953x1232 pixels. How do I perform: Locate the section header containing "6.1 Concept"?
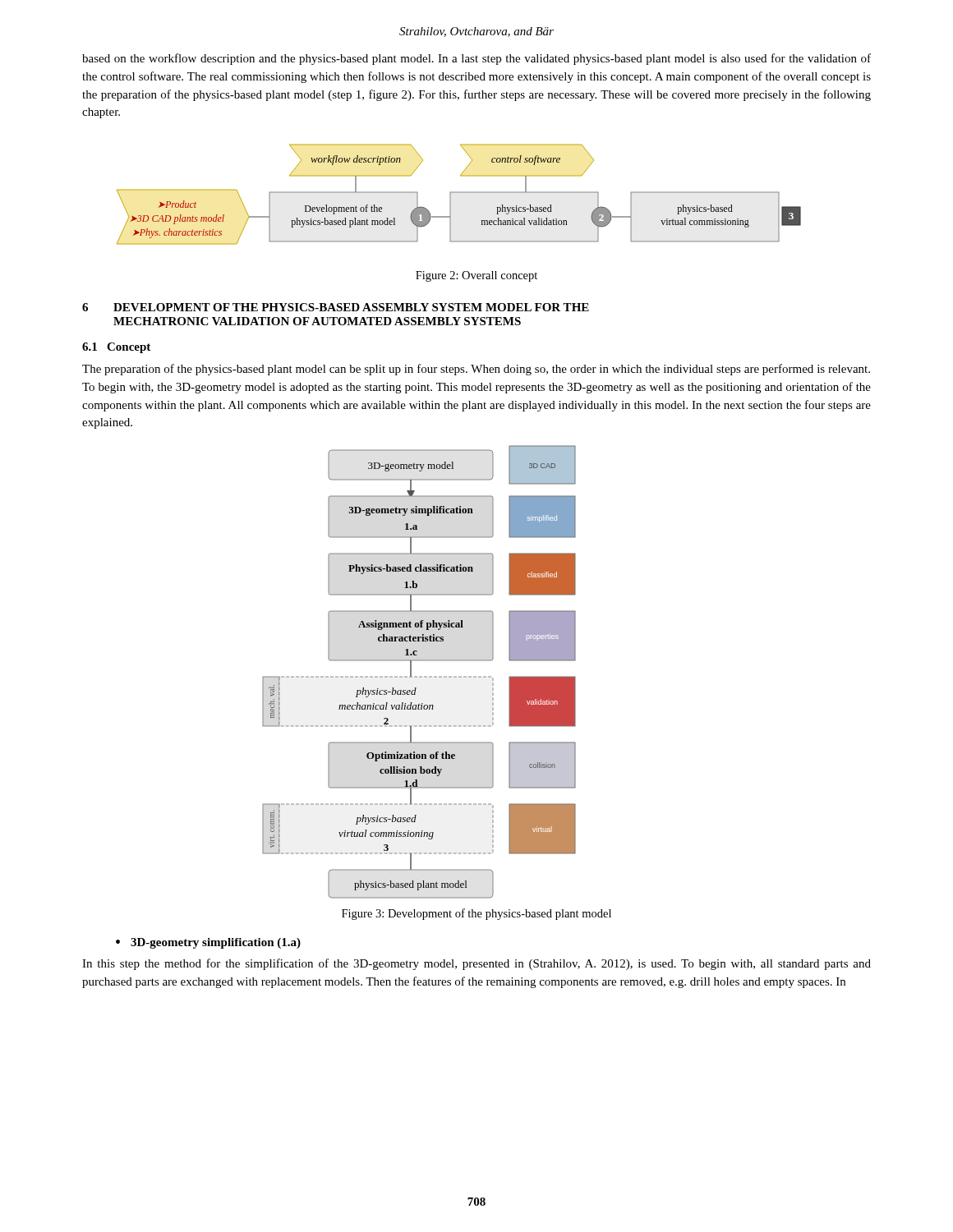[x=116, y=347]
